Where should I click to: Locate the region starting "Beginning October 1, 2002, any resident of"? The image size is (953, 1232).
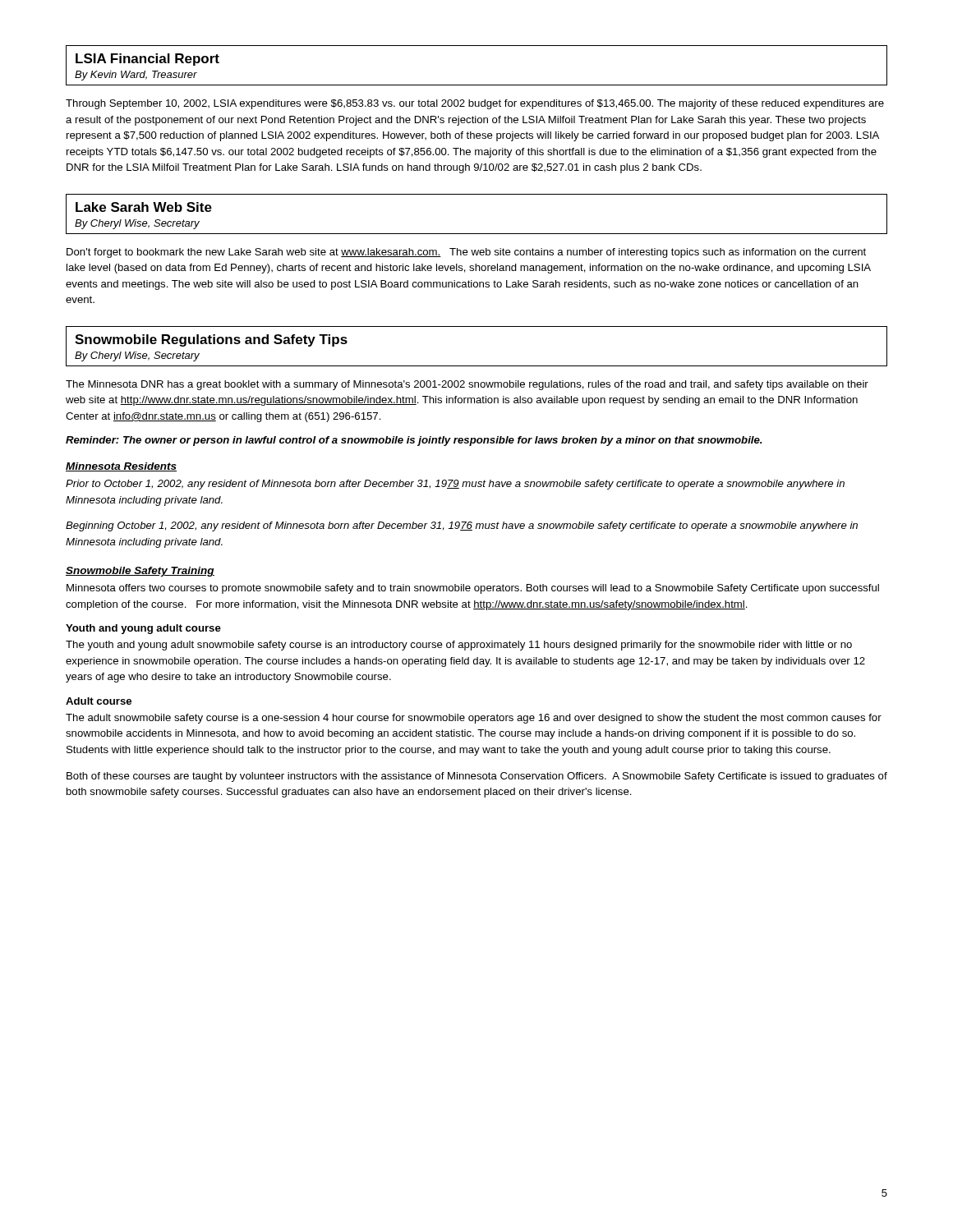[462, 533]
